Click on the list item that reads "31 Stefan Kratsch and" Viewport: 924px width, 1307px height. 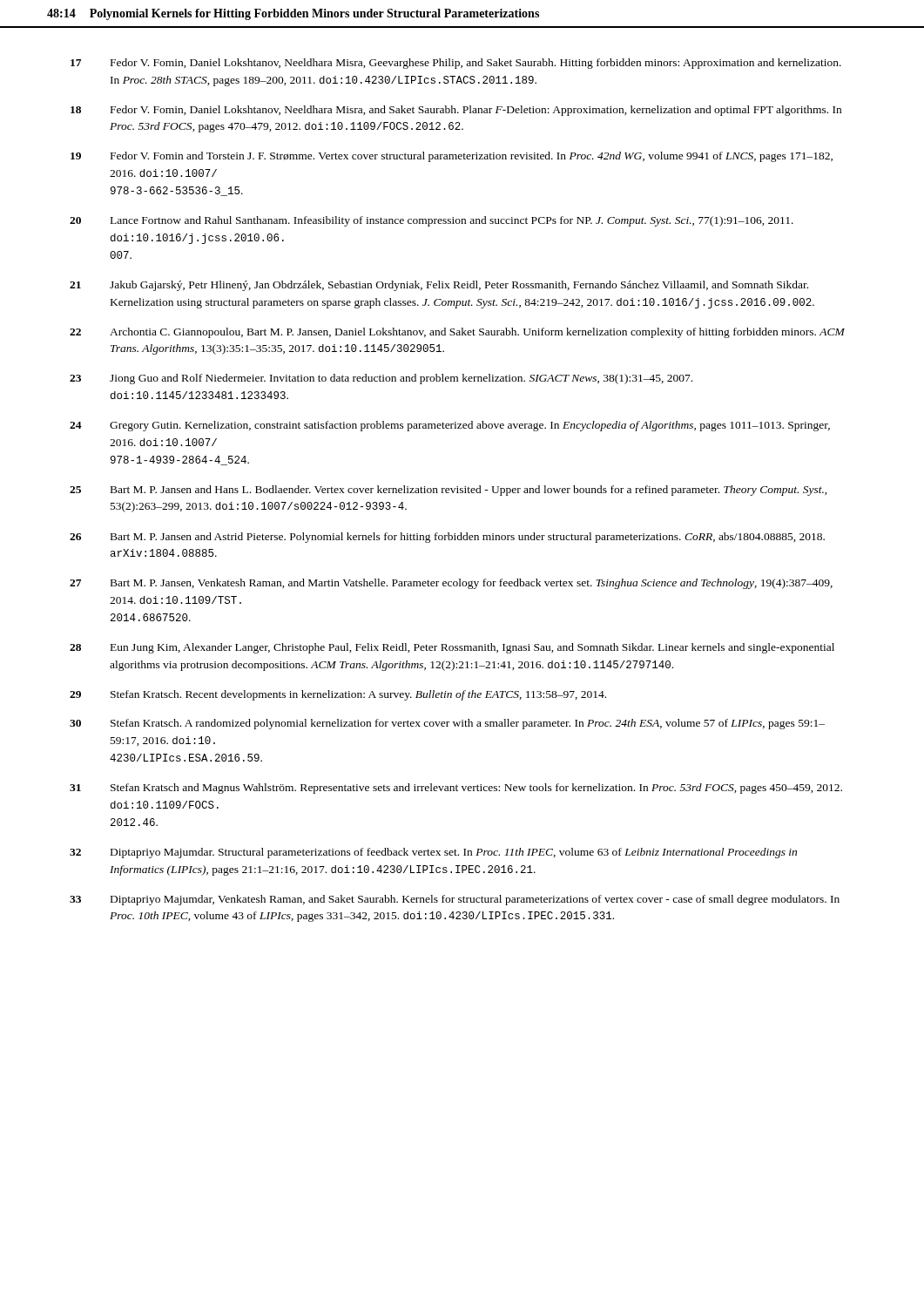point(456,789)
